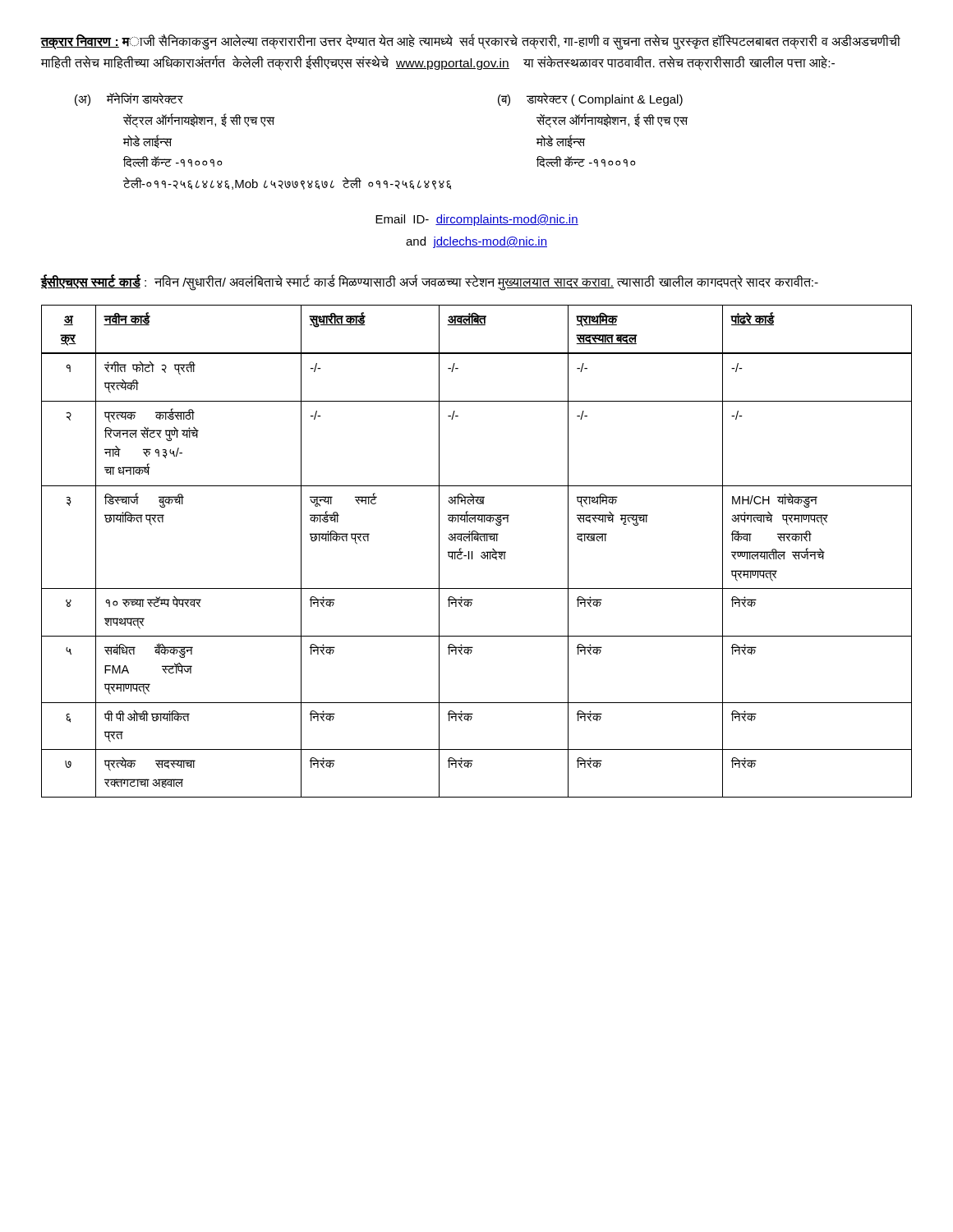Navigate to the block starting "(अ) मॅनेजिंग डायरेक्टर सेंट्रल"

[x=162, y=99]
